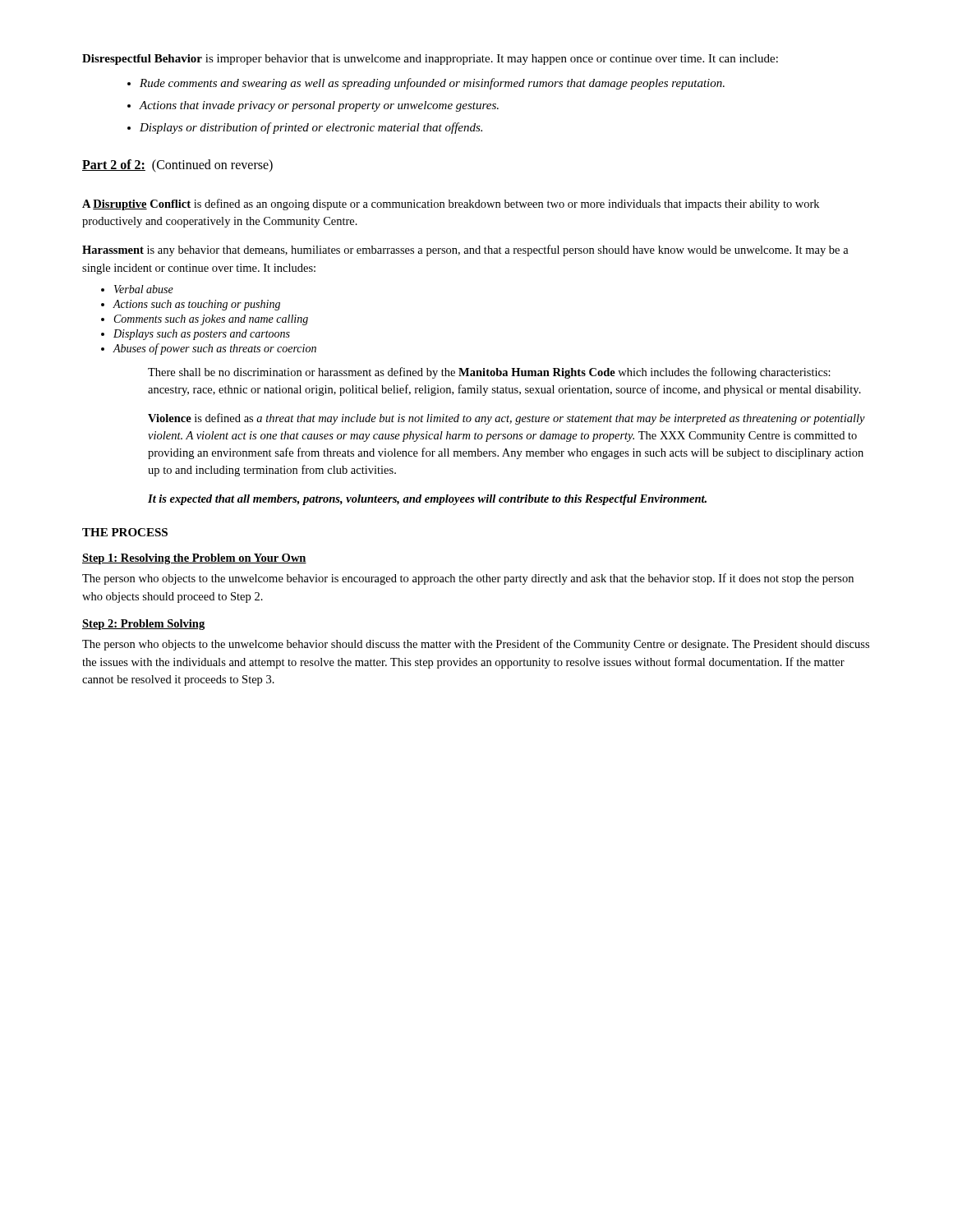Image resolution: width=953 pixels, height=1232 pixels.
Task: Select the block starting "Verbal abuse"
Action: [144, 289]
